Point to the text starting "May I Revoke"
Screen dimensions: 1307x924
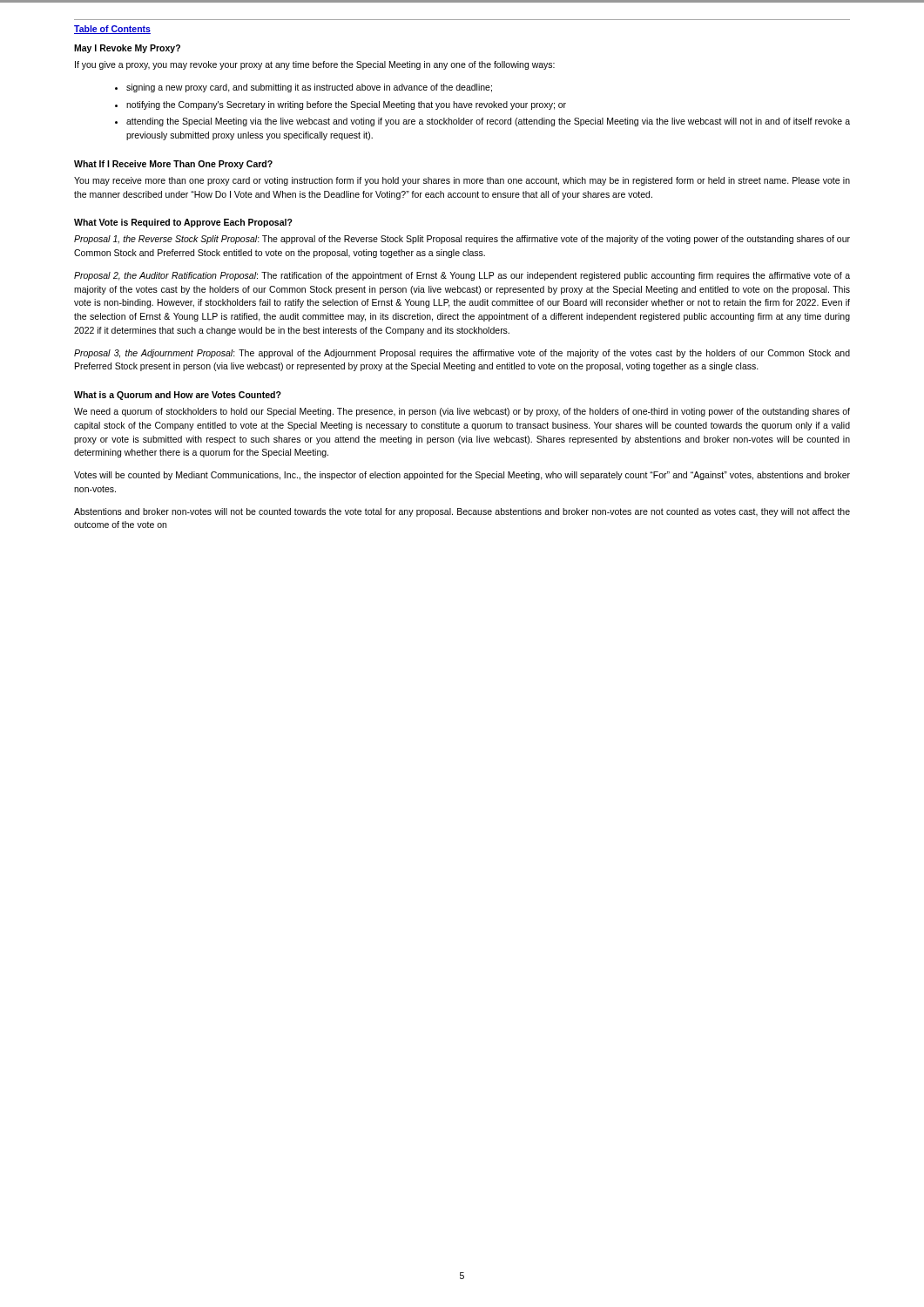pyautogui.click(x=127, y=48)
